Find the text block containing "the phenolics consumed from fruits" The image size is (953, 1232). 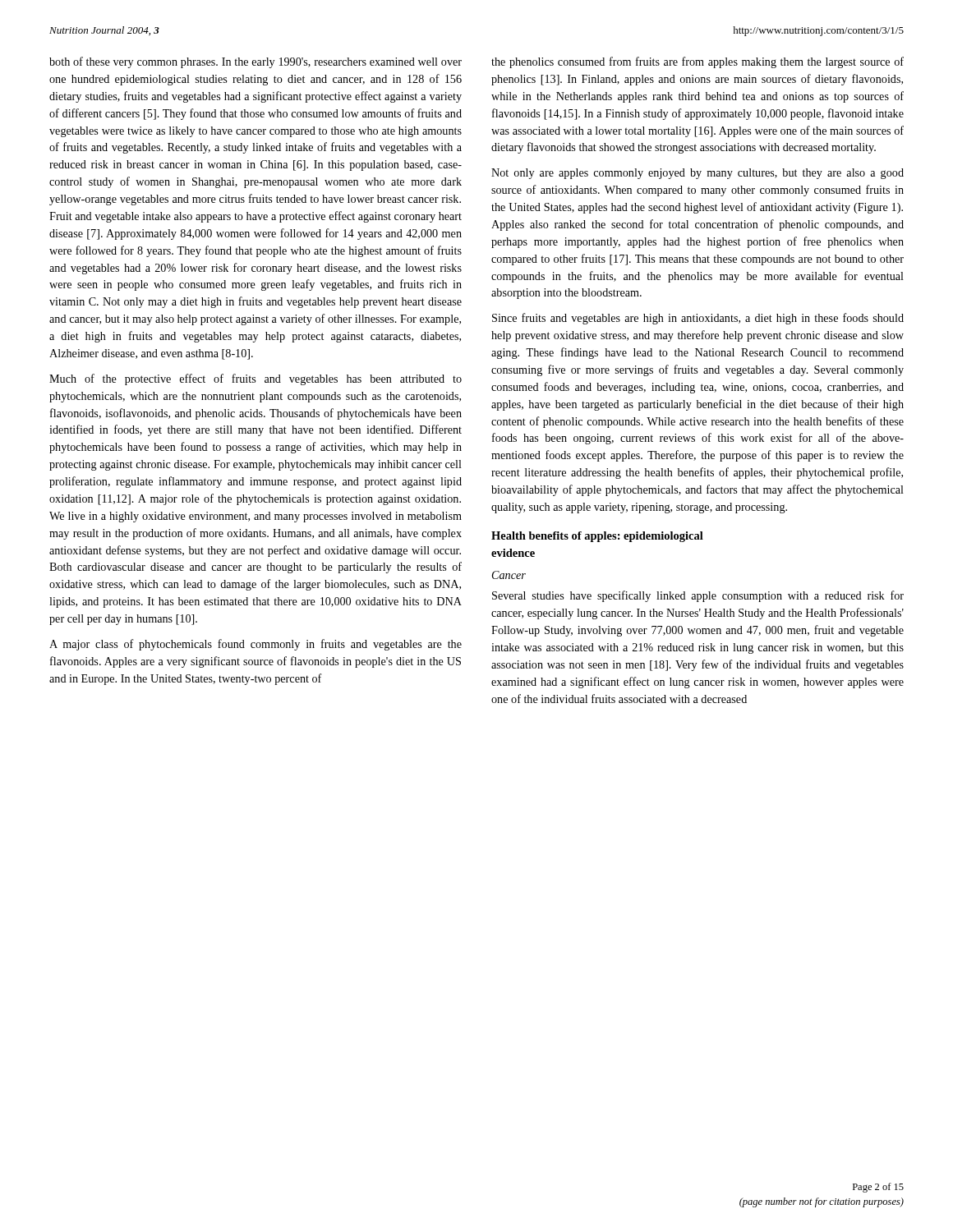tap(698, 105)
